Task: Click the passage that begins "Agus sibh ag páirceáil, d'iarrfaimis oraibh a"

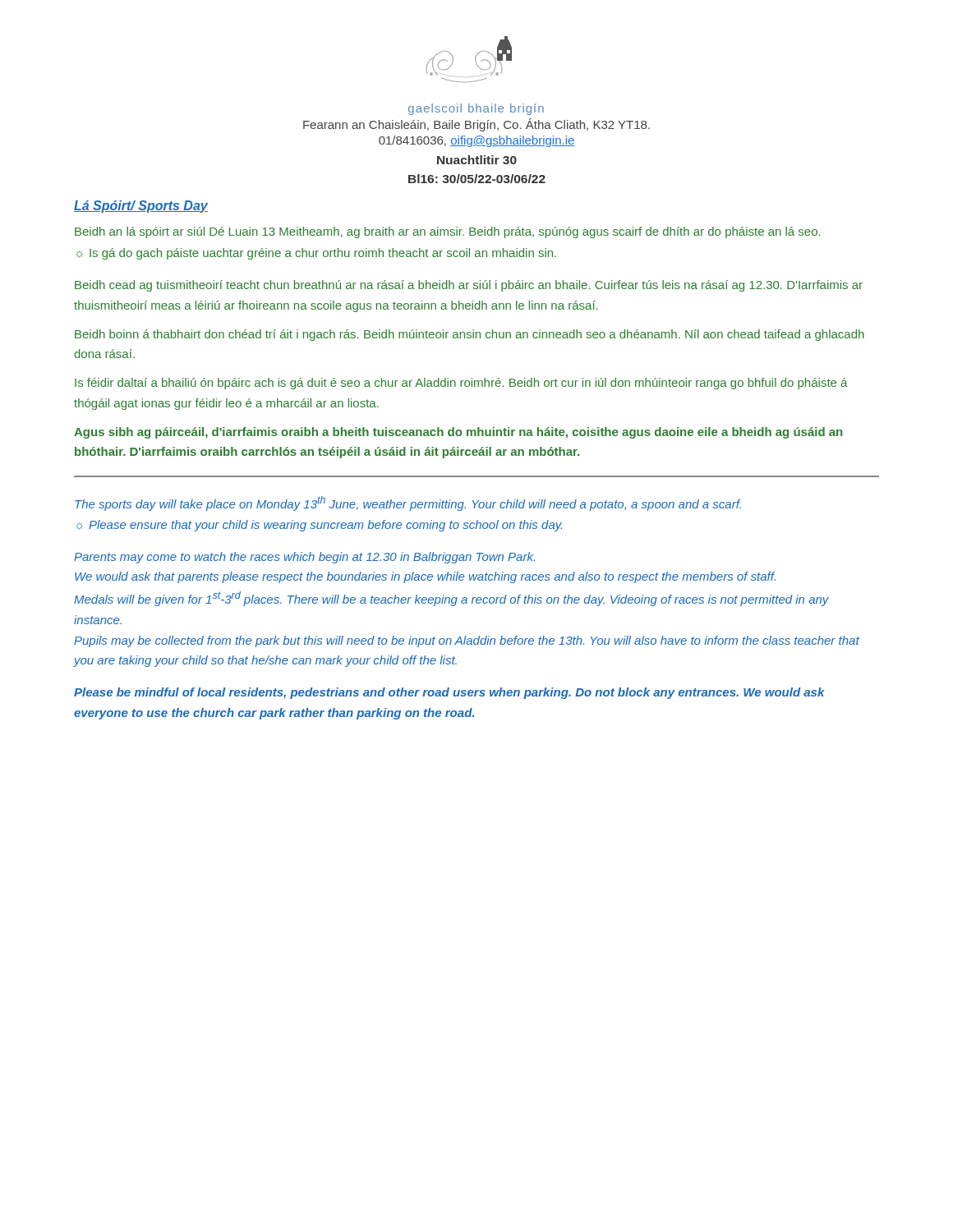Action: [476, 442]
